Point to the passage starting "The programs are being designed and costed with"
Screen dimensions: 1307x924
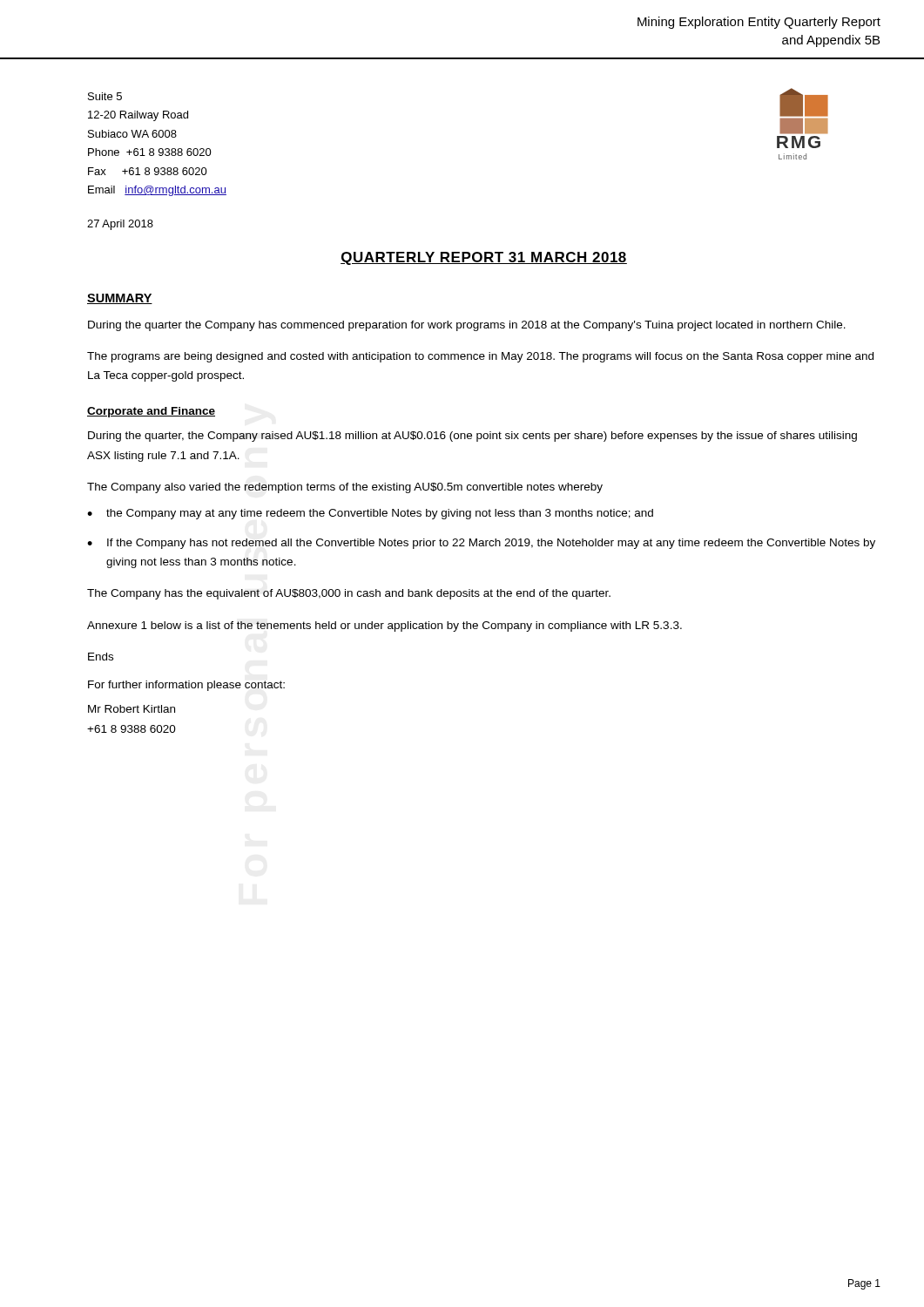click(x=481, y=366)
